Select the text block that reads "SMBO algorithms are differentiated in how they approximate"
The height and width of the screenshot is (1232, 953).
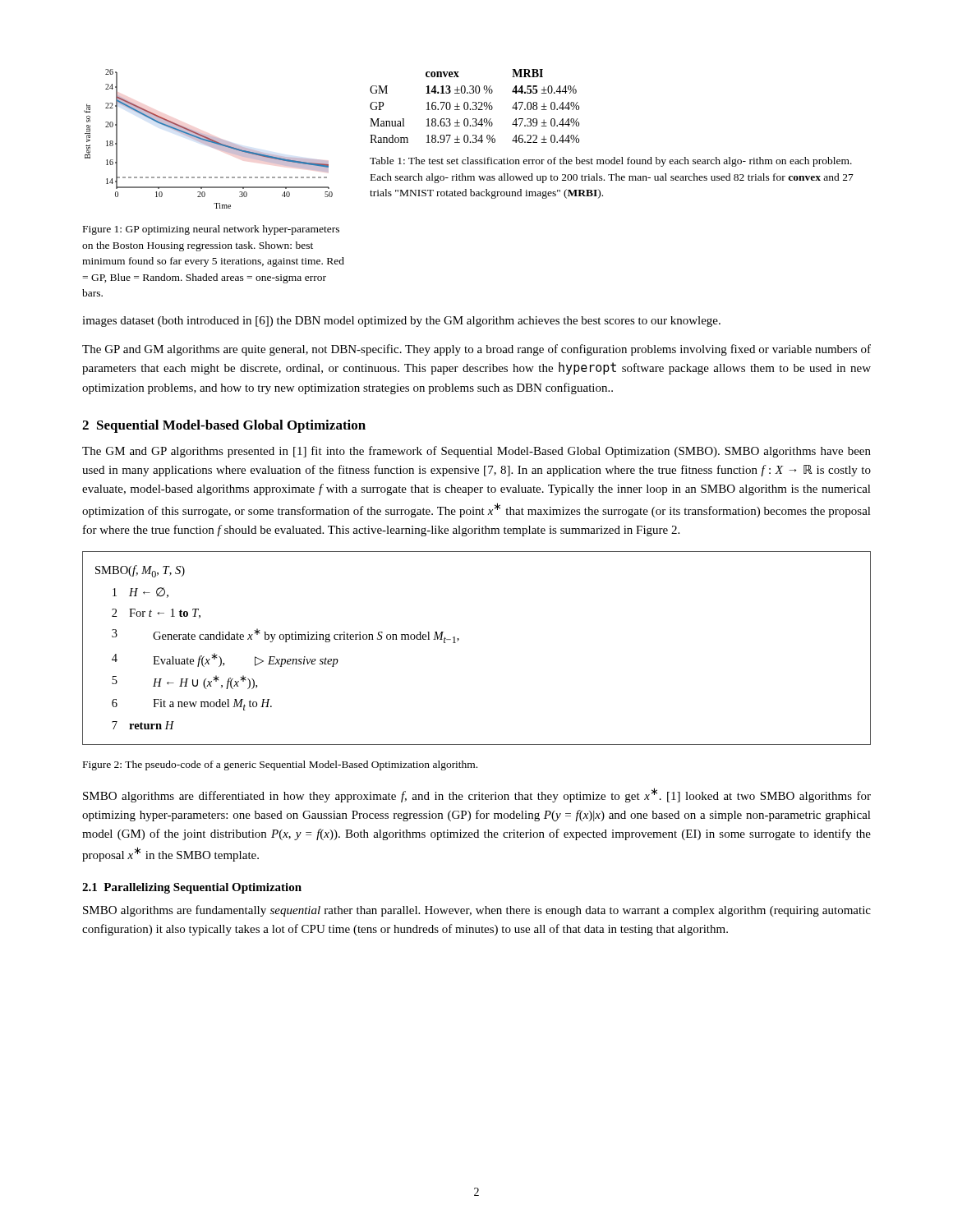click(476, 824)
